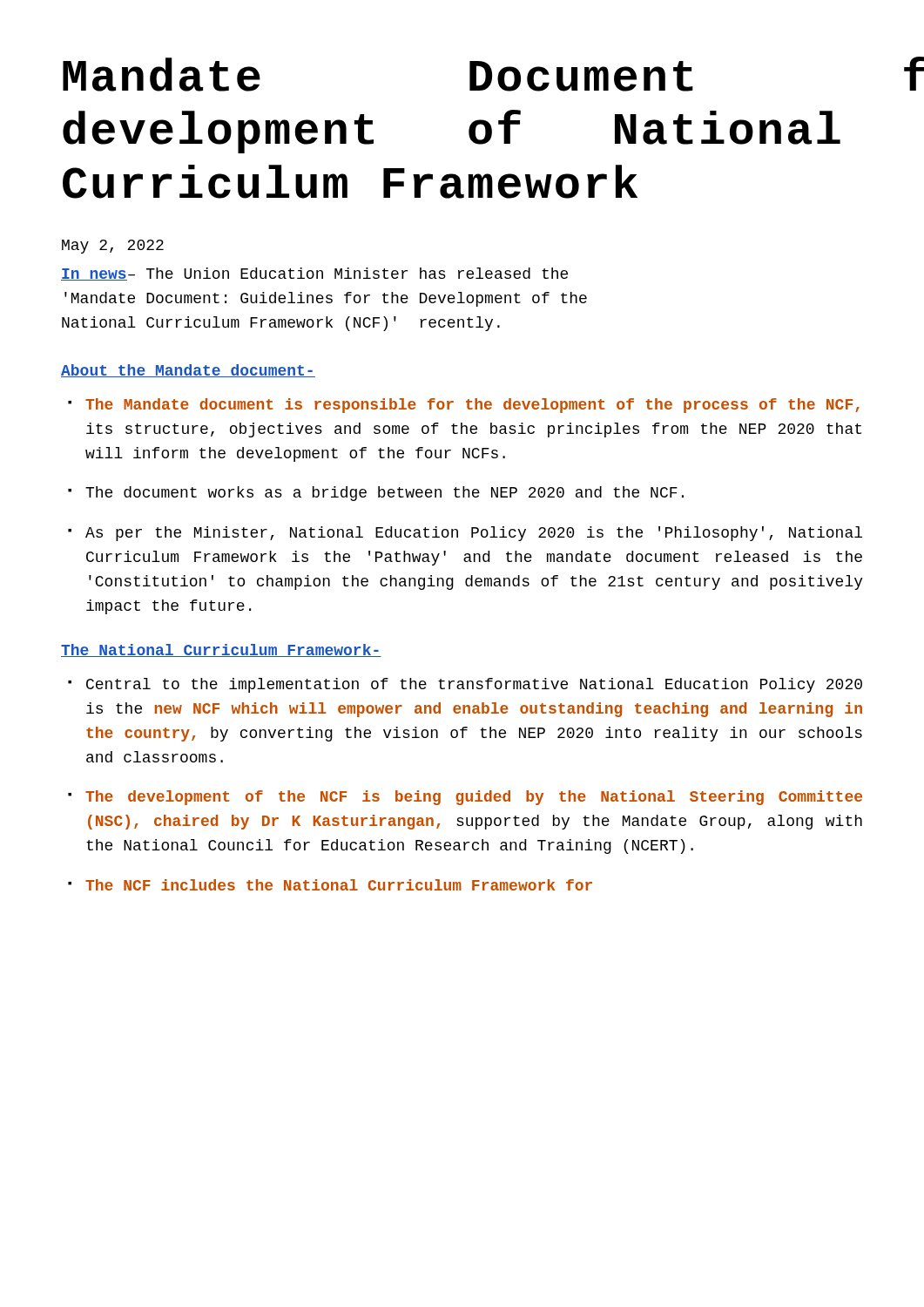
Task: Locate the passage starting "The National Curriculum"
Action: (221, 651)
